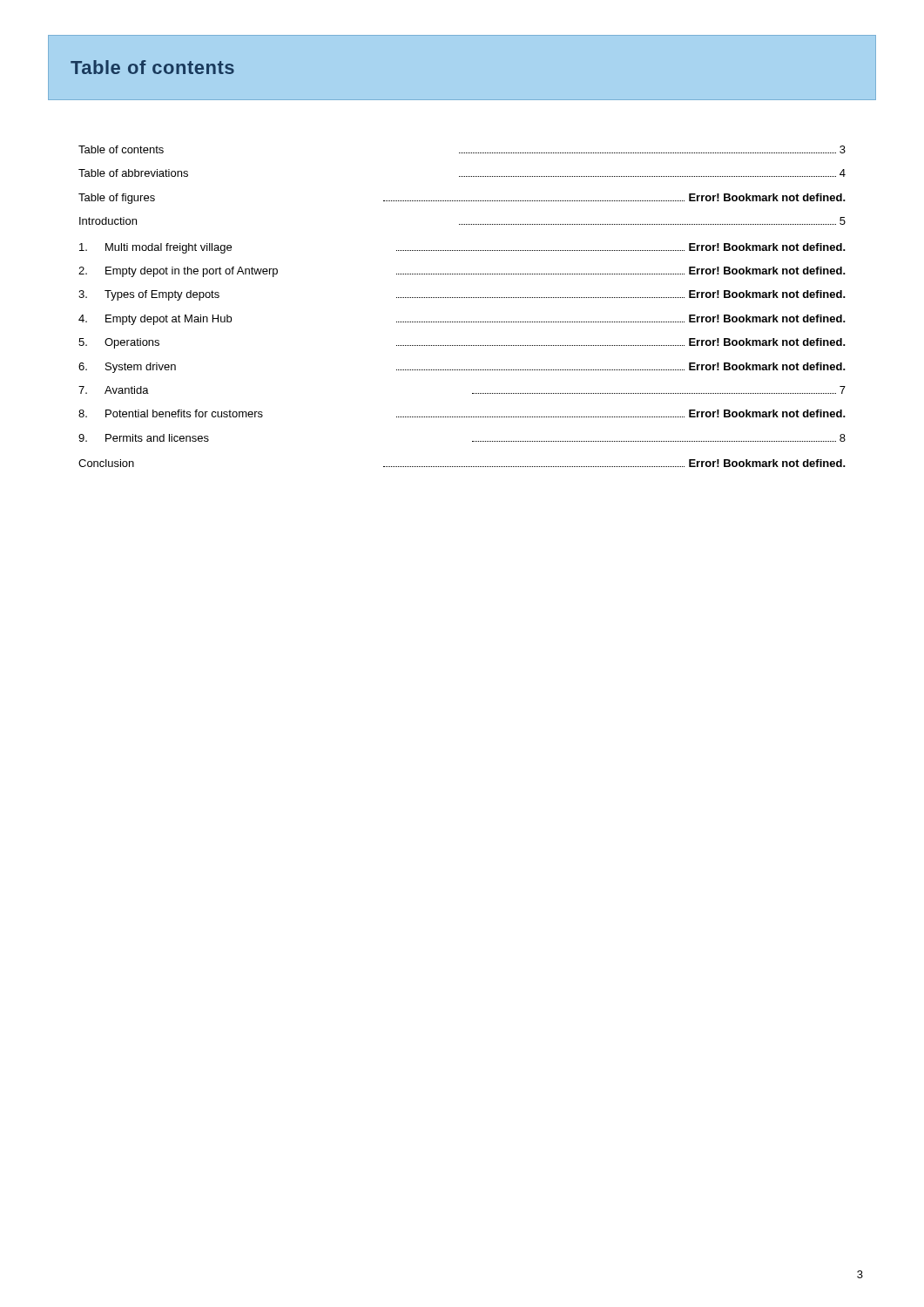Find the list item that says "Table of abbreviations 4"
The width and height of the screenshot is (924, 1307).
pos(462,173)
